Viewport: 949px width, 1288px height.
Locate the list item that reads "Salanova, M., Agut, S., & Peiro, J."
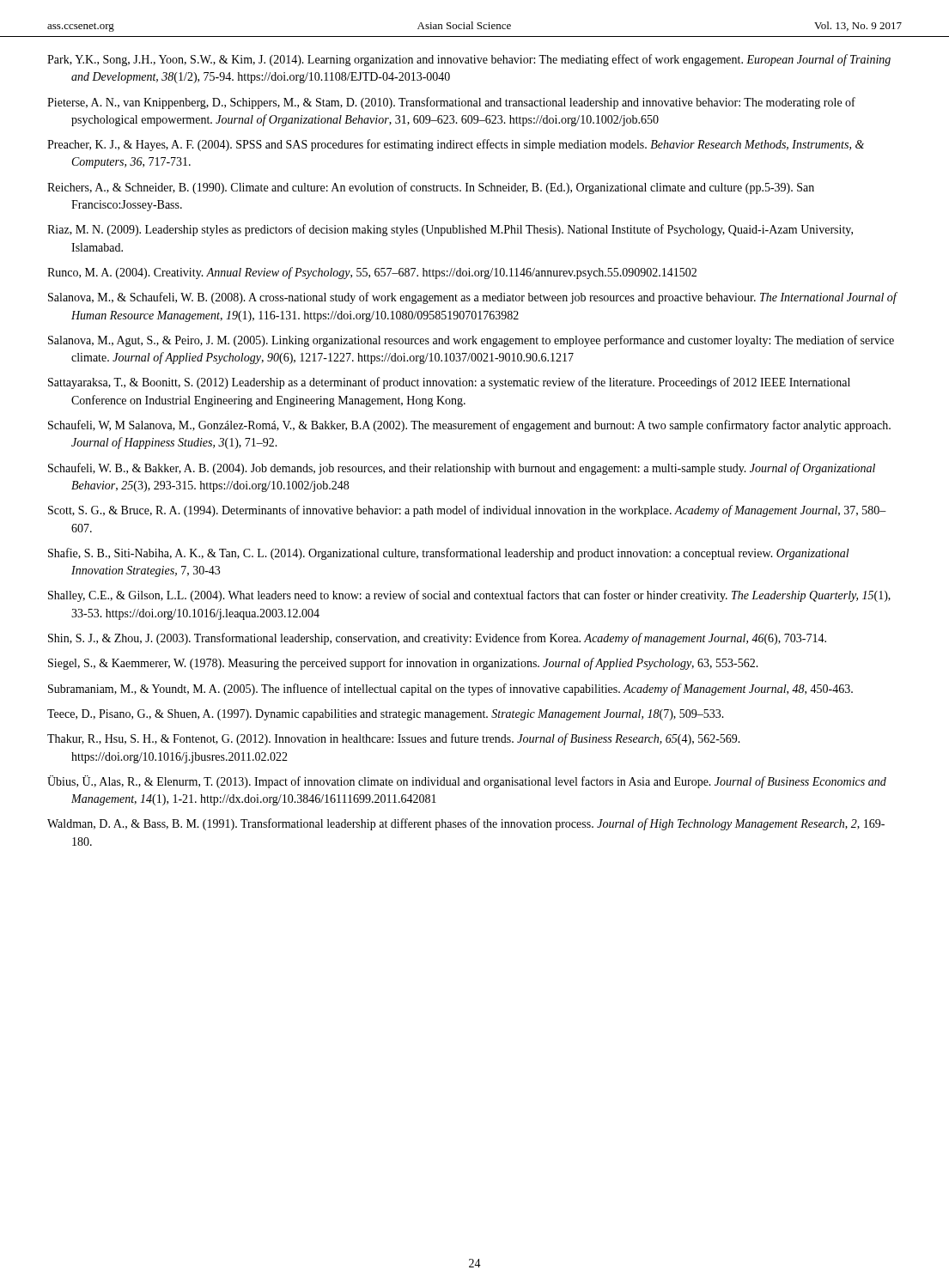[x=474, y=350]
